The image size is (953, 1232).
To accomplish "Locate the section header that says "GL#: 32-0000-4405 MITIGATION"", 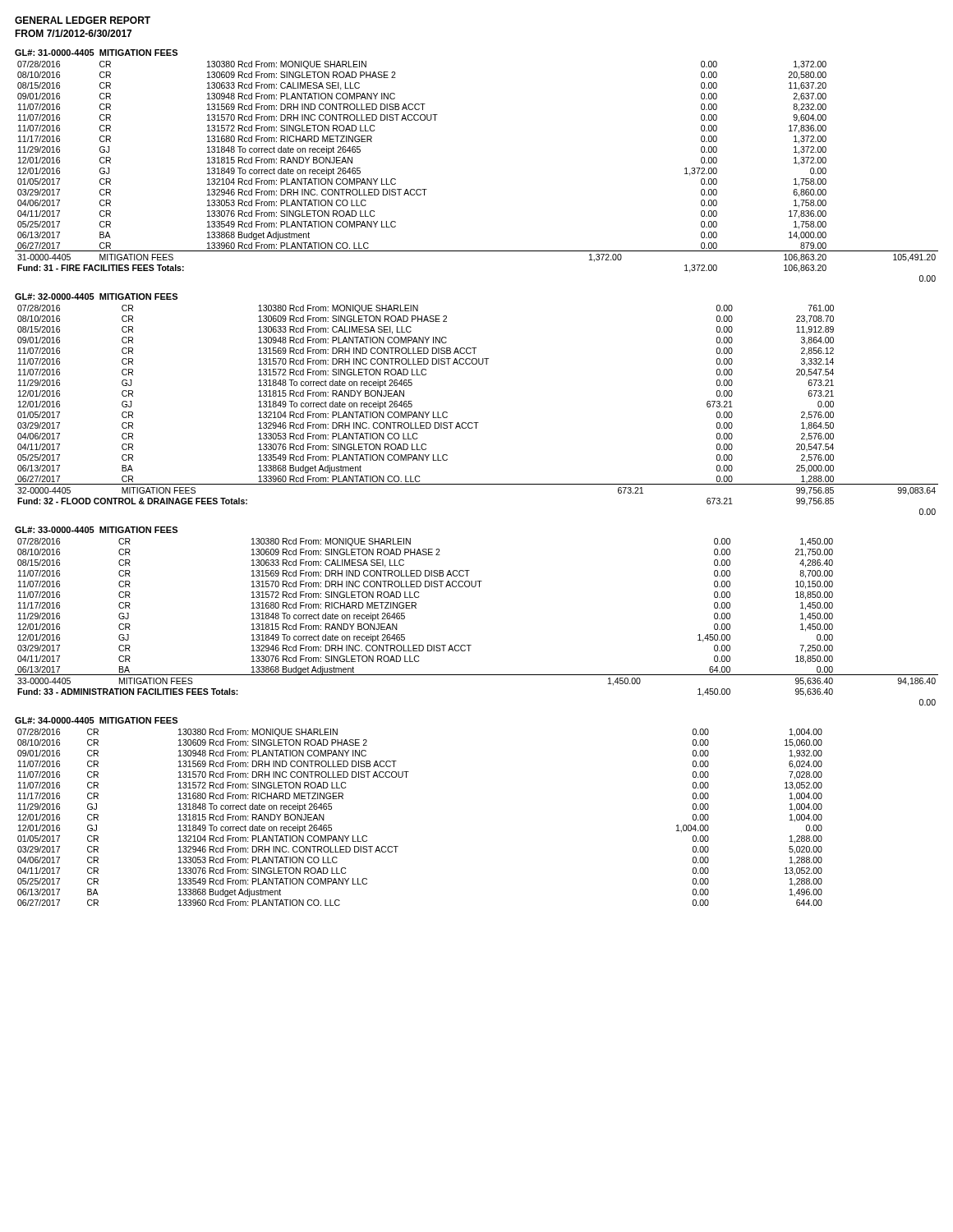I will pos(96,297).
